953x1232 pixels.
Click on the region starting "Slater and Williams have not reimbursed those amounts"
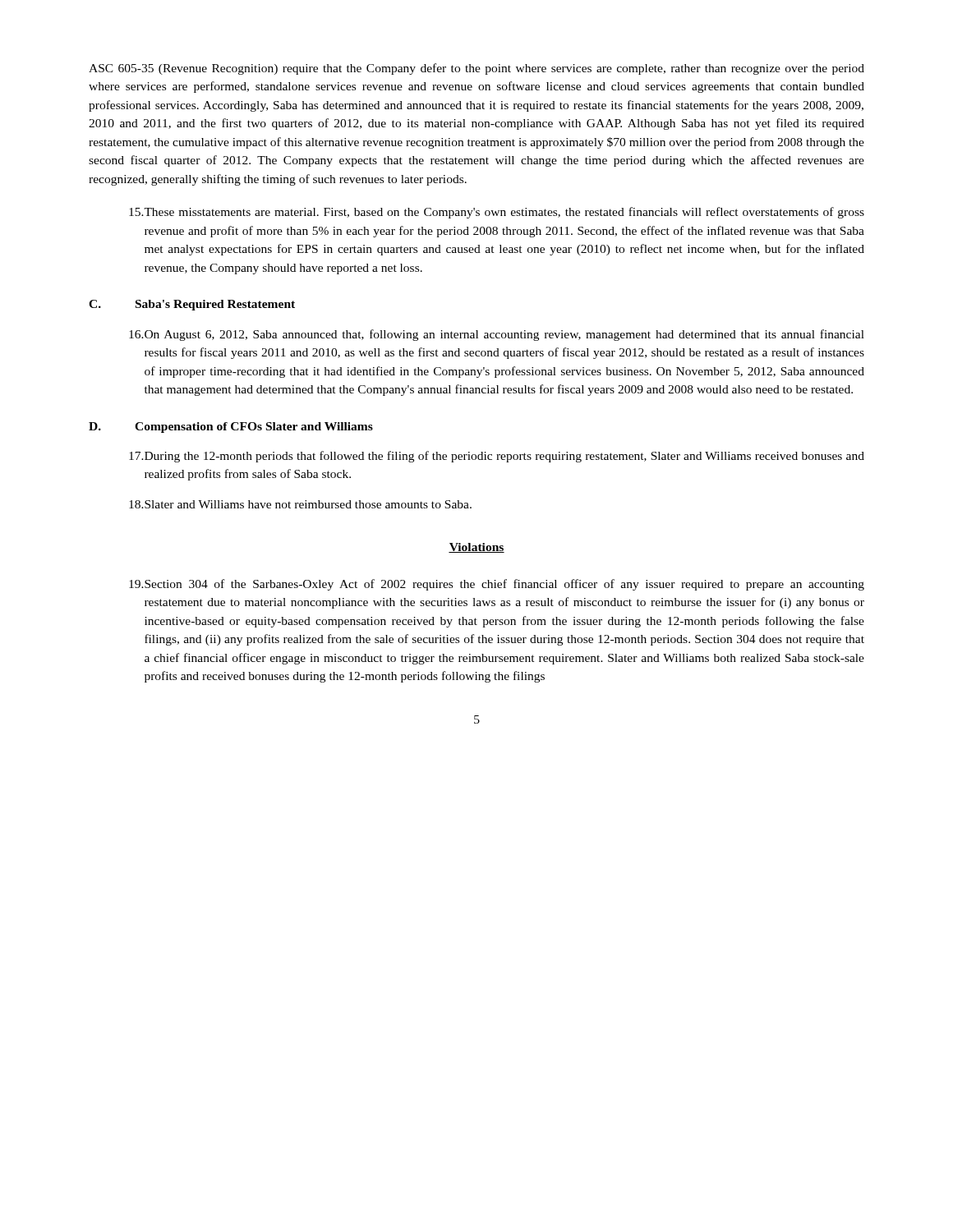[x=476, y=504]
